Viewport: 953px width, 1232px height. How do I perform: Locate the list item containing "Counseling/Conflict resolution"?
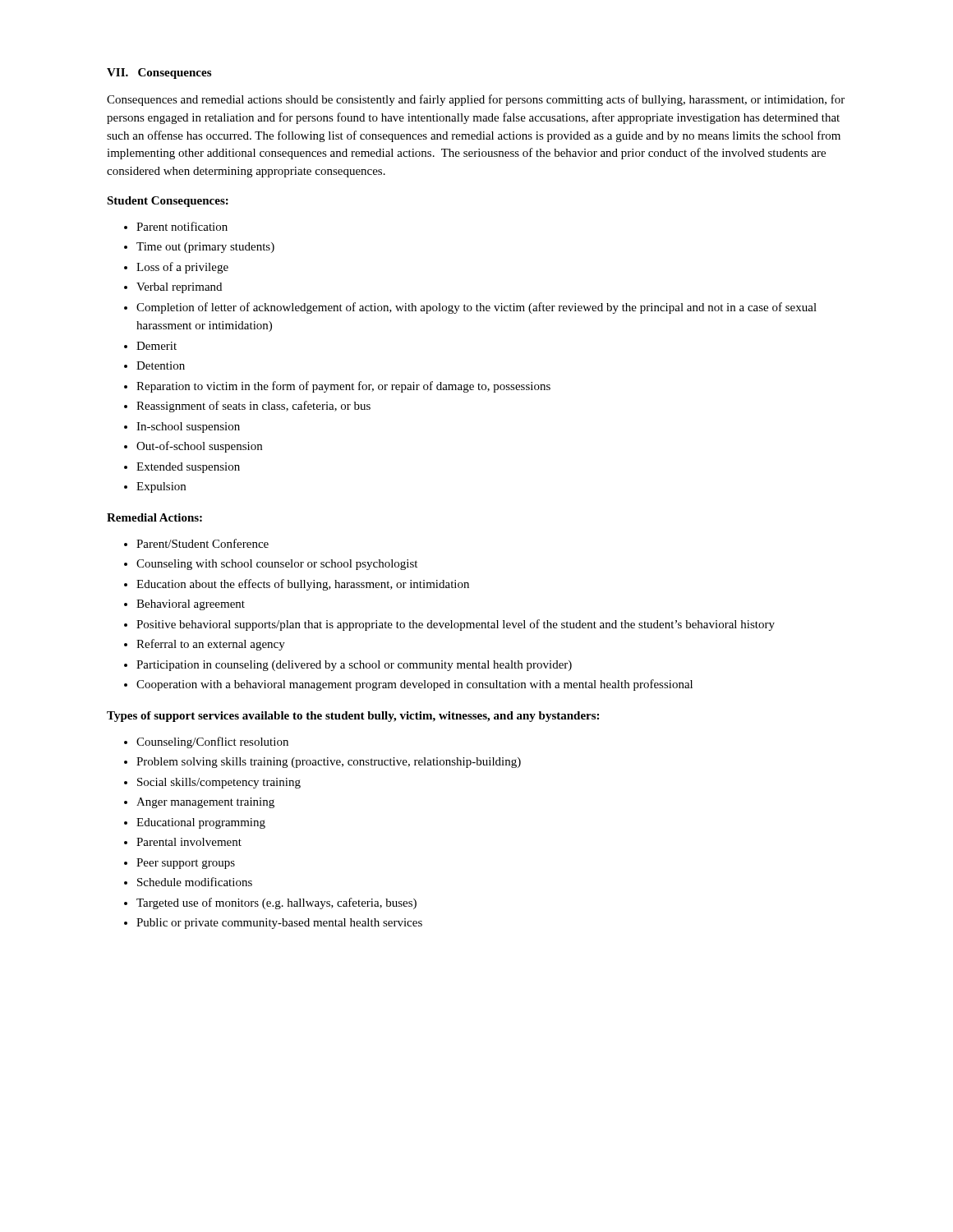213,741
